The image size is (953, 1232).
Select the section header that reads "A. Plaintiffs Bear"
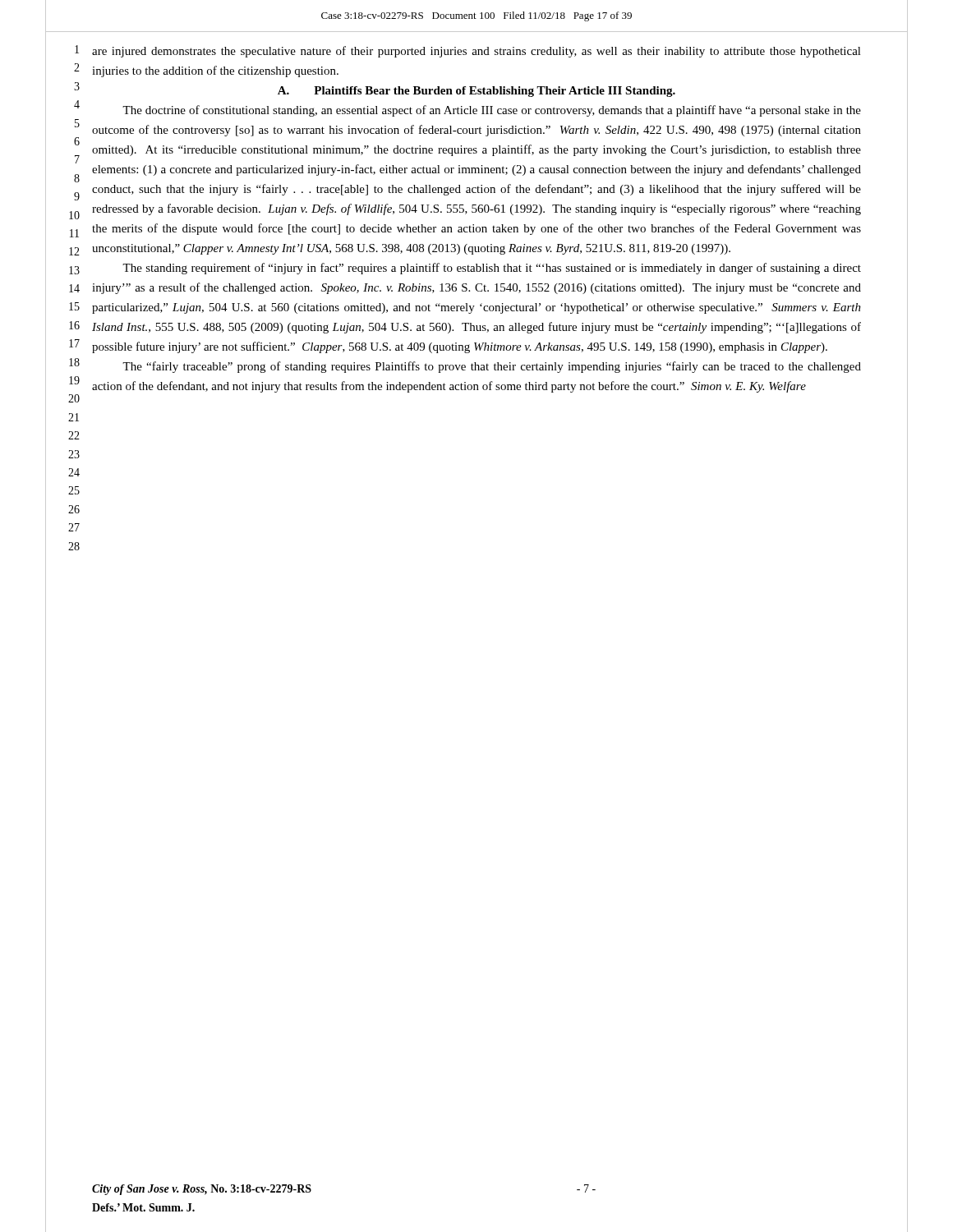[x=476, y=90]
